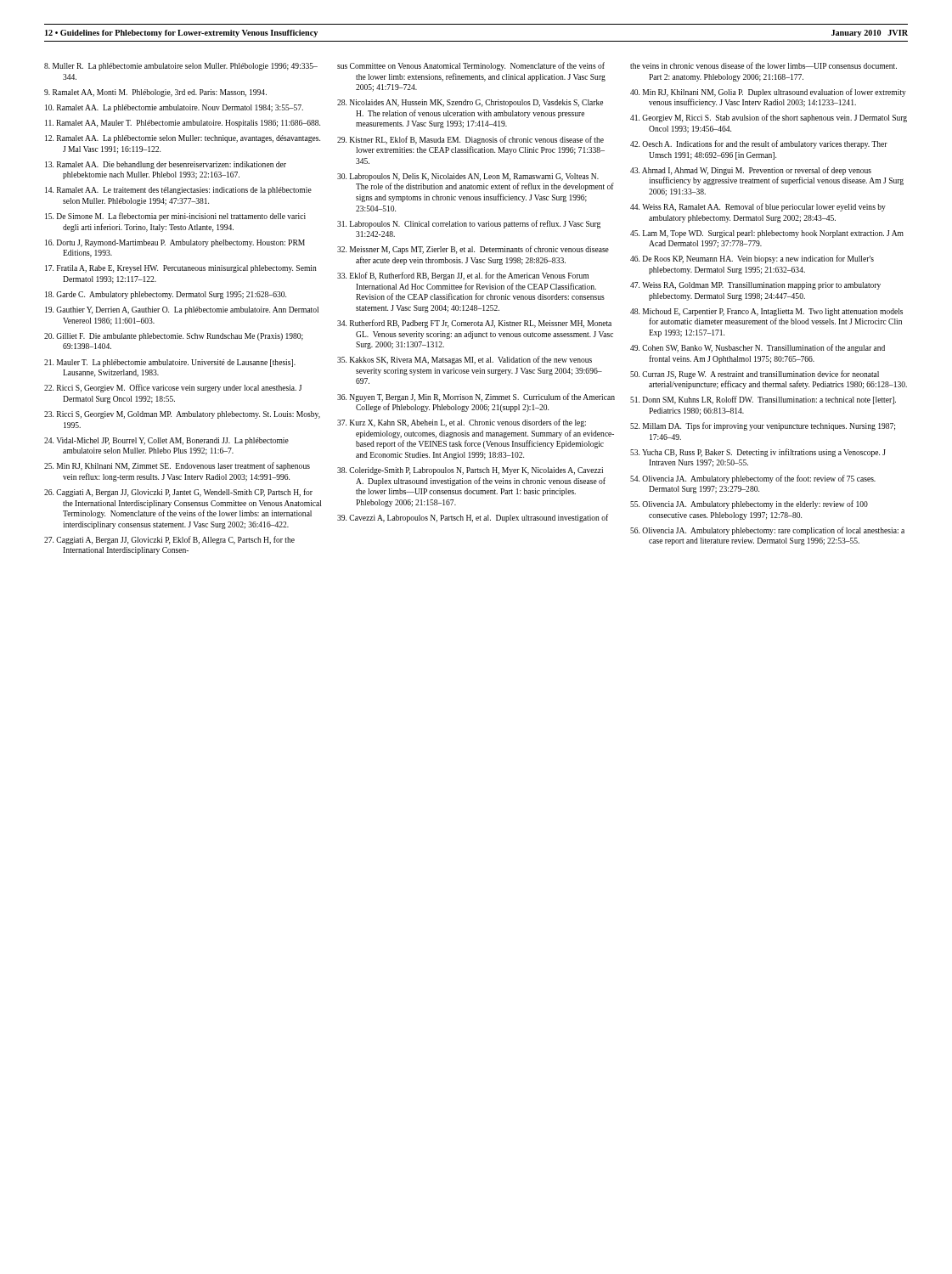This screenshot has width=952, height=1274.
Task: Locate the block of text that opens with "39. Cavezzi A,"
Action: point(473,518)
